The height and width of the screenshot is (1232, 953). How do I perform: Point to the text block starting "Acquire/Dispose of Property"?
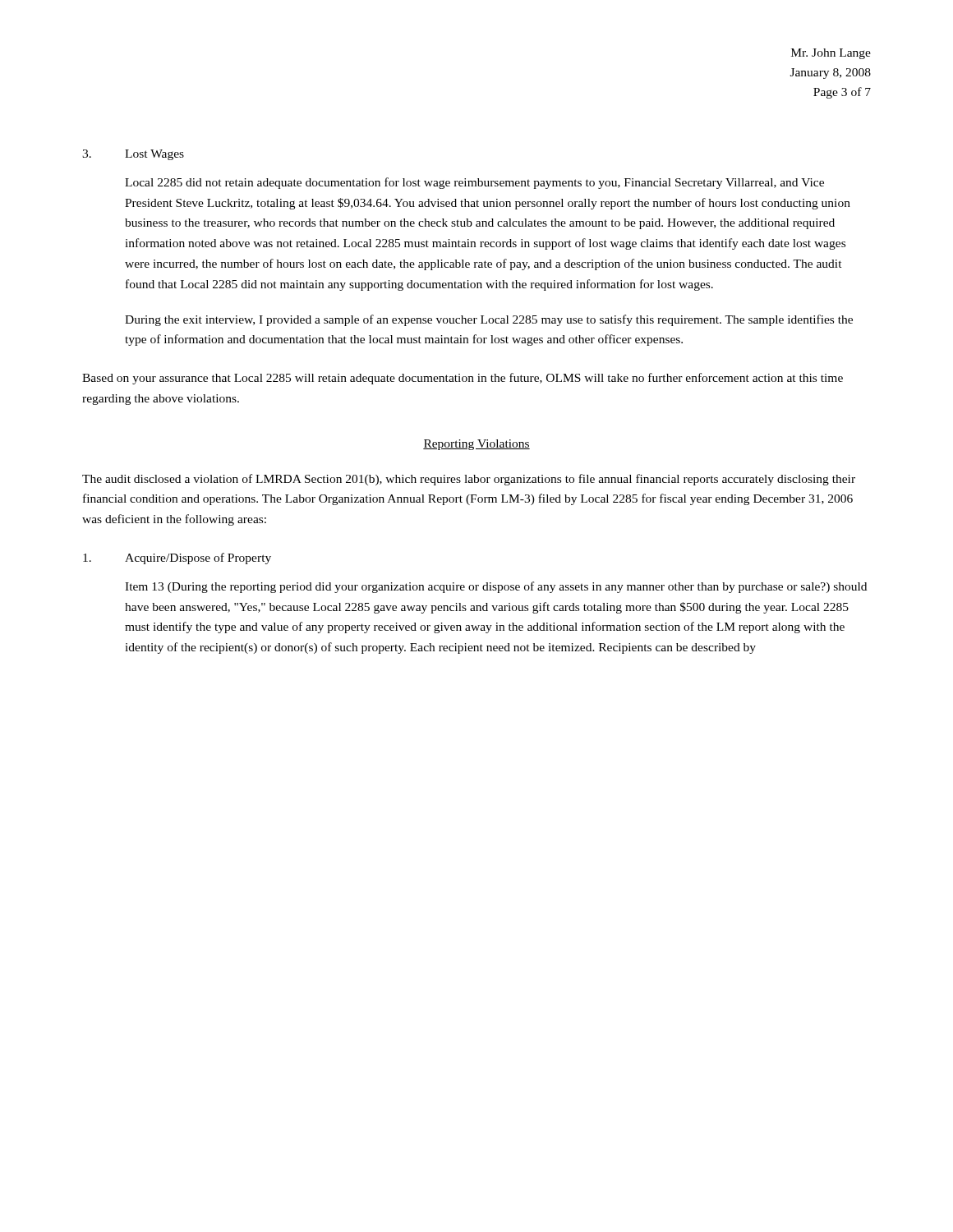177,558
